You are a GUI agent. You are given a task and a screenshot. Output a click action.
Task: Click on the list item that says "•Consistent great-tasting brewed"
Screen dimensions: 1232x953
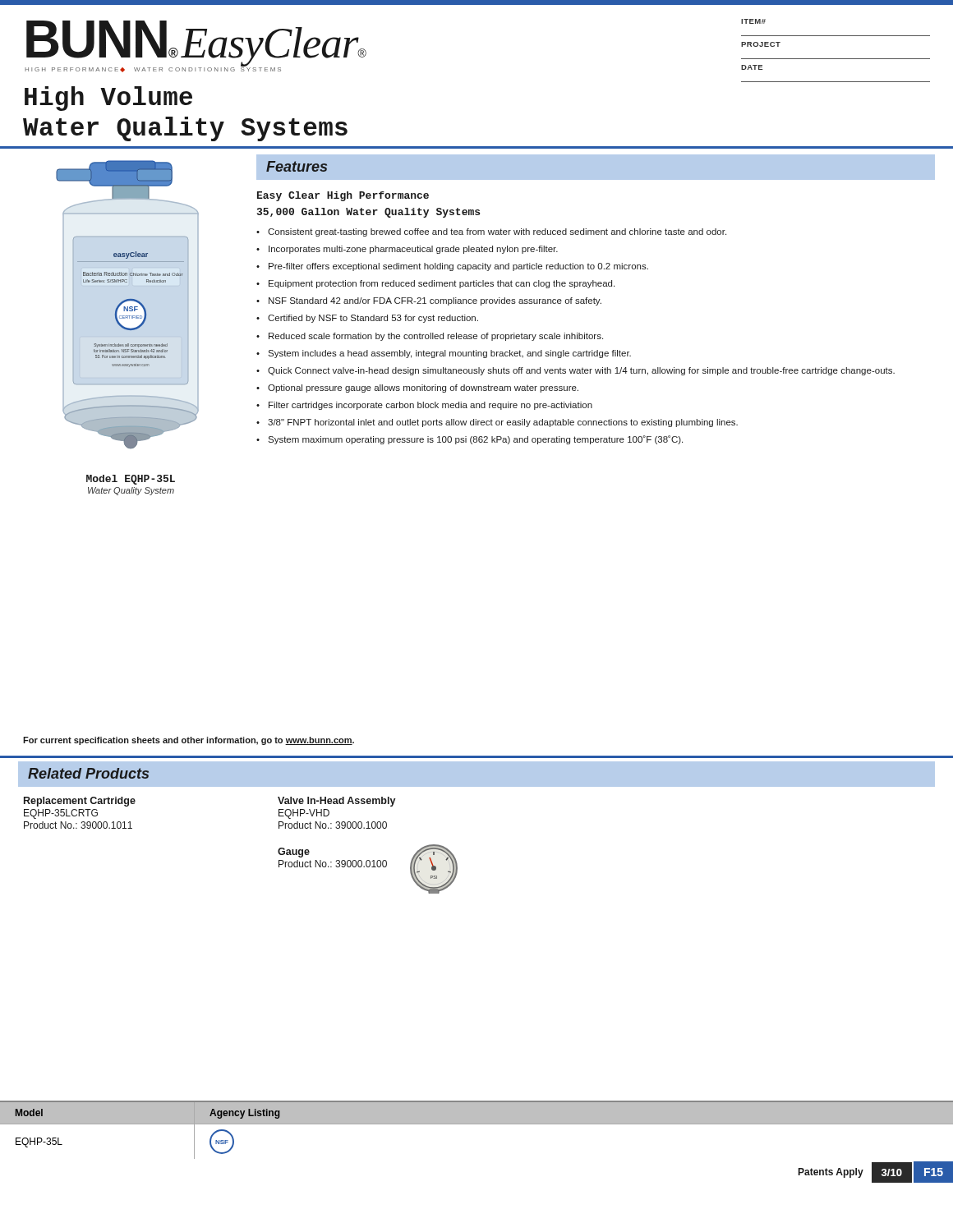(596, 232)
